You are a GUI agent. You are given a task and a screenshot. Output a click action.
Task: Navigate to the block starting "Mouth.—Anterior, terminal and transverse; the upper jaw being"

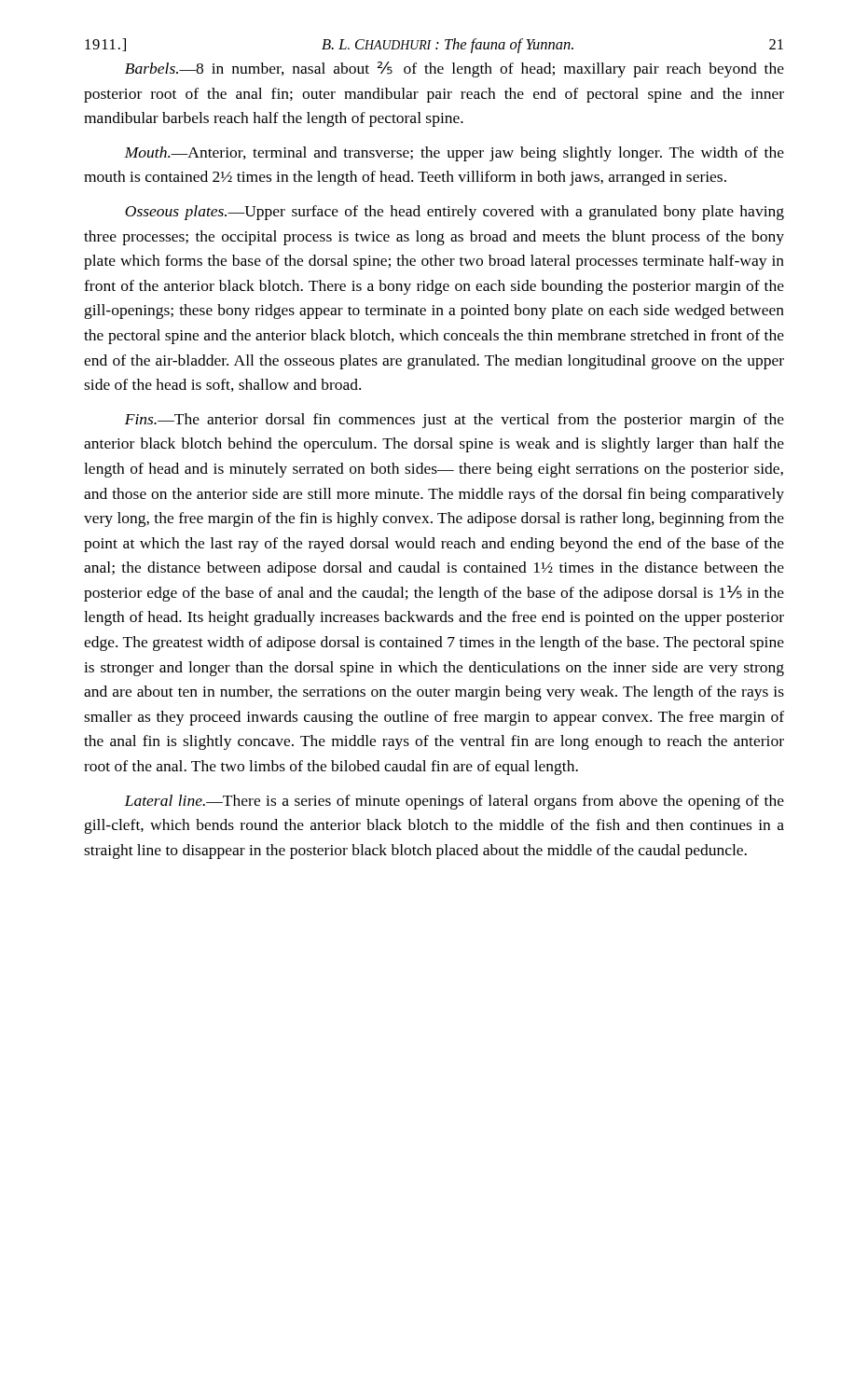(x=434, y=165)
